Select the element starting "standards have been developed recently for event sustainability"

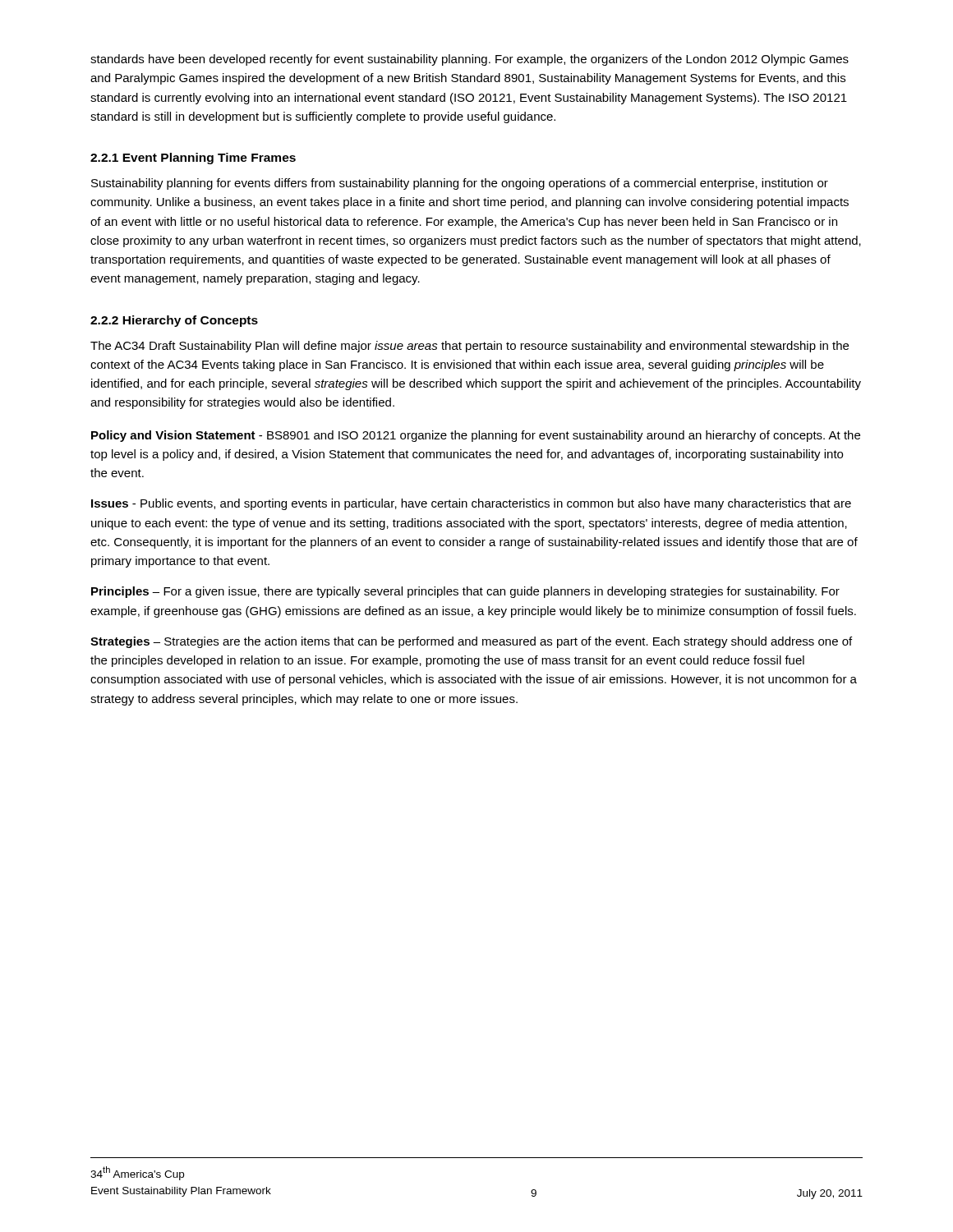[x=470, y=87]
